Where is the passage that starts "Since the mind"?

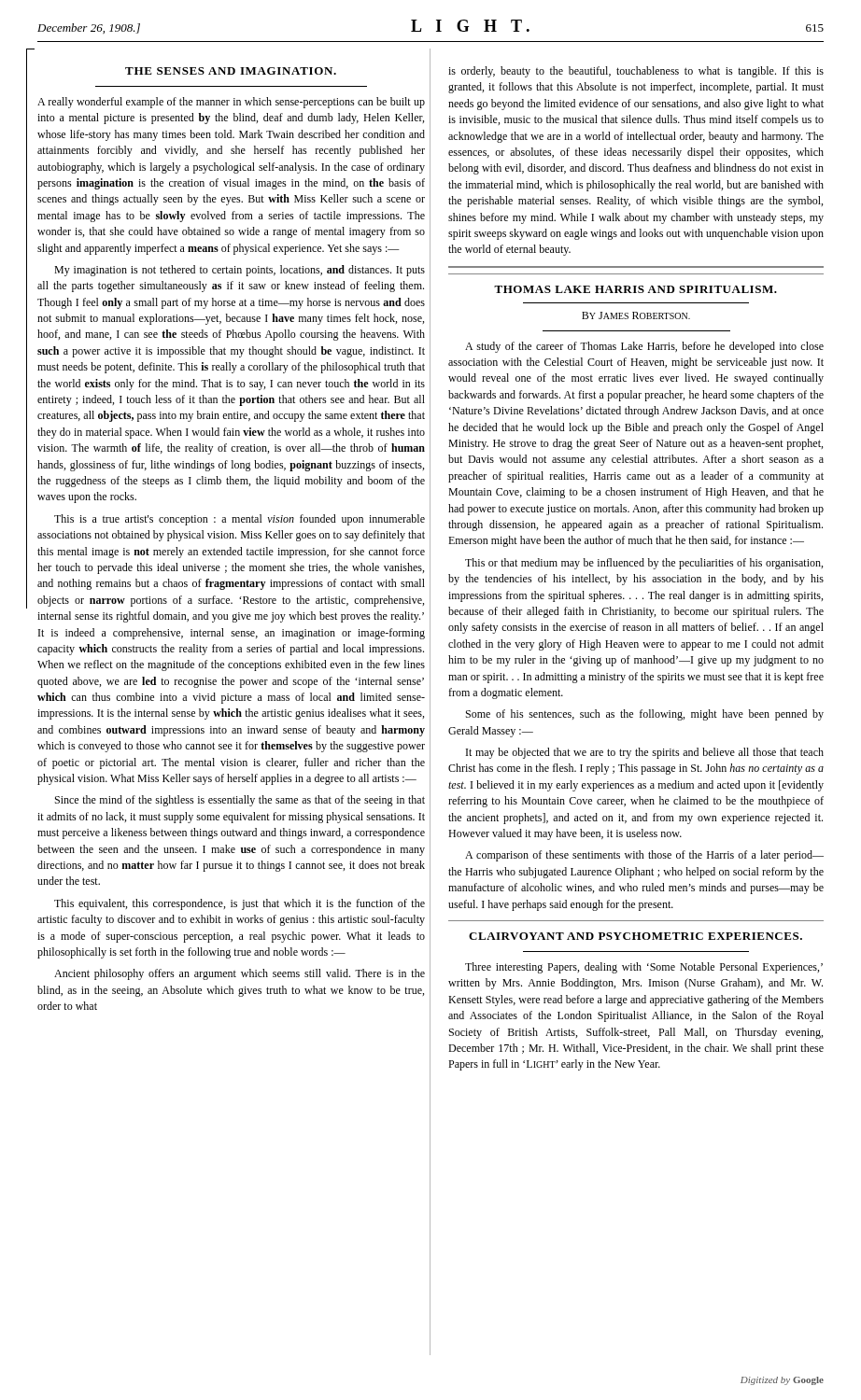[231, 841]
